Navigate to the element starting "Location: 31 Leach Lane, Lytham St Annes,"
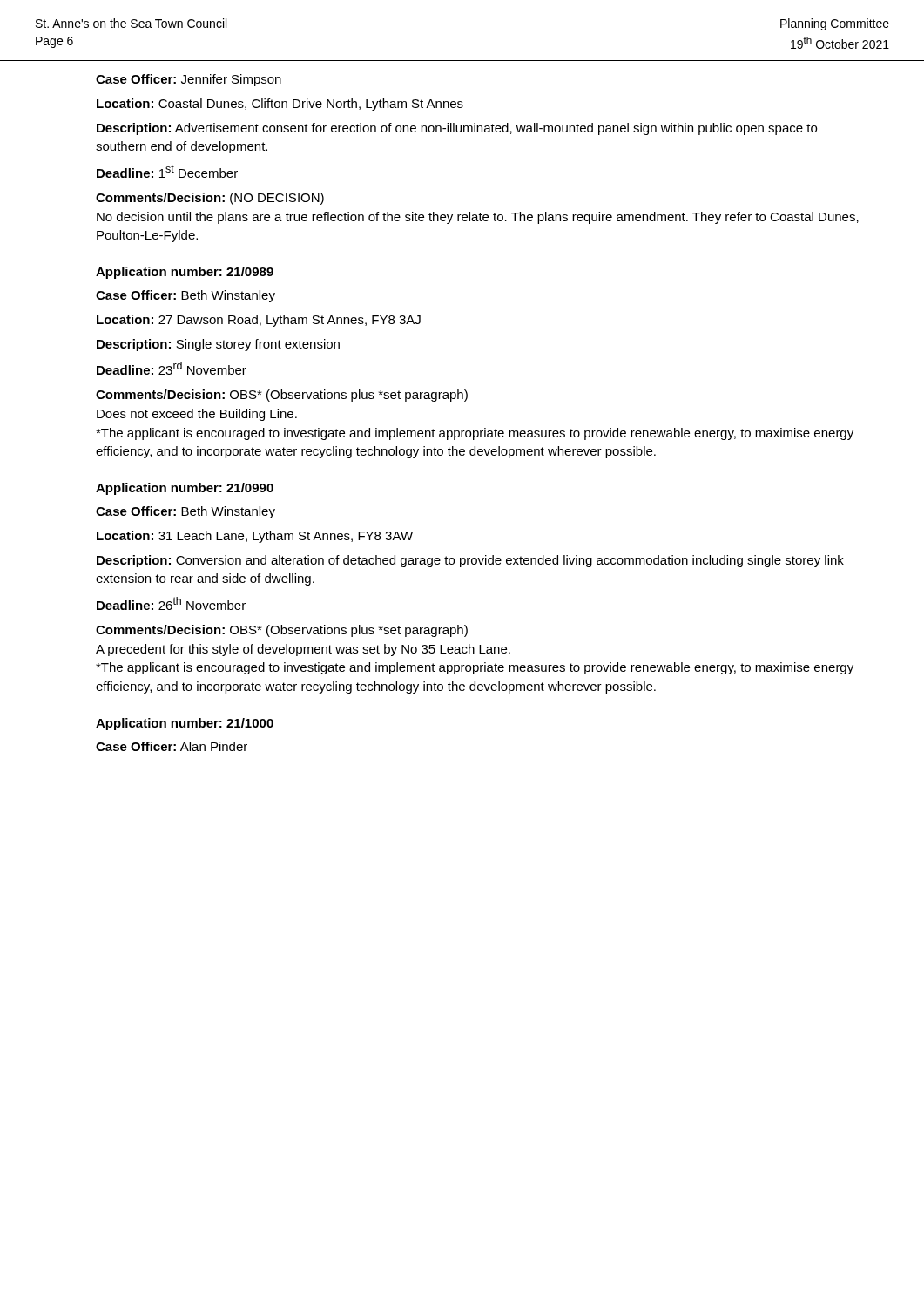 pyautogui.click(x=254, y=535)
